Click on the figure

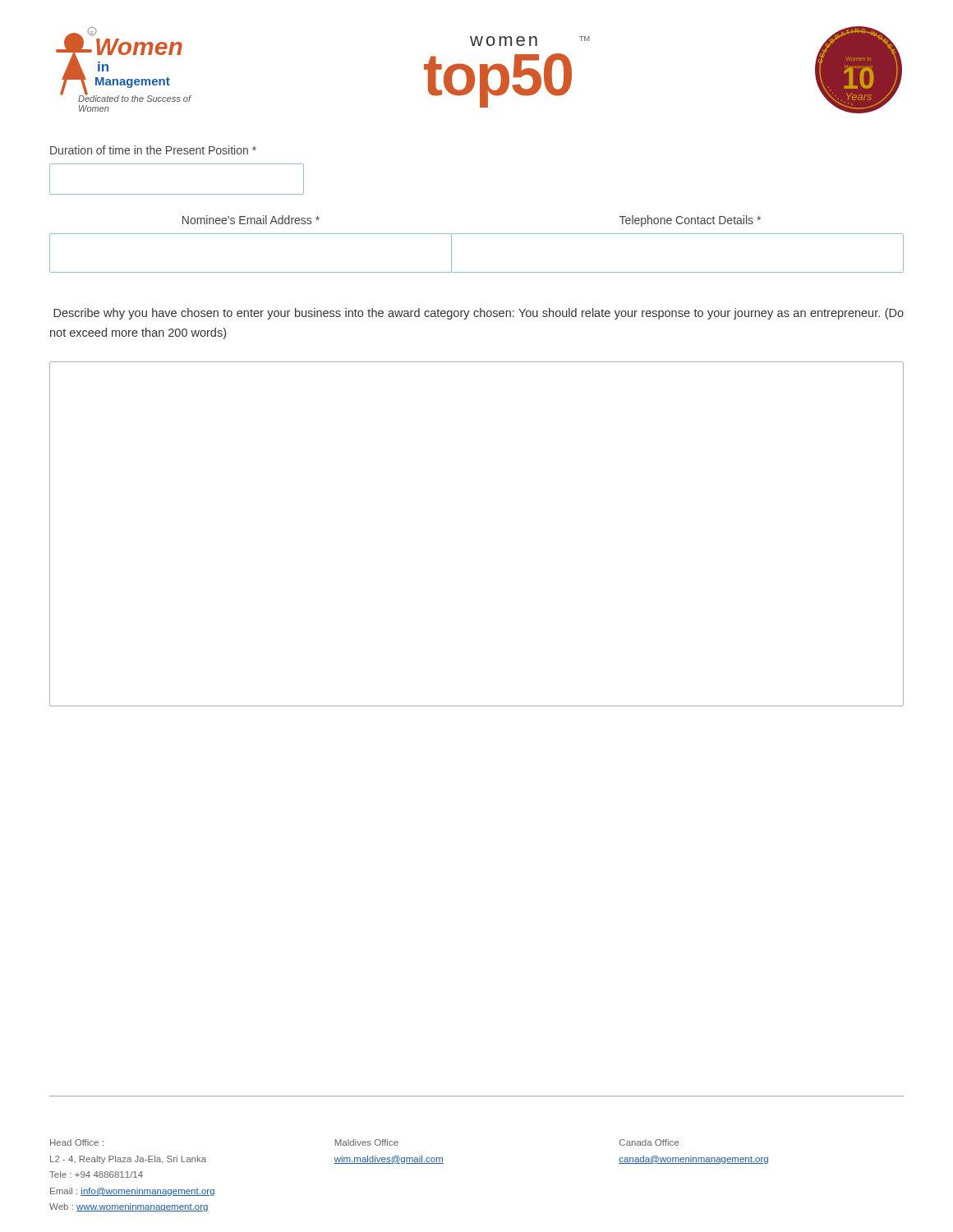pyautogui.click(x=476, y=70)
